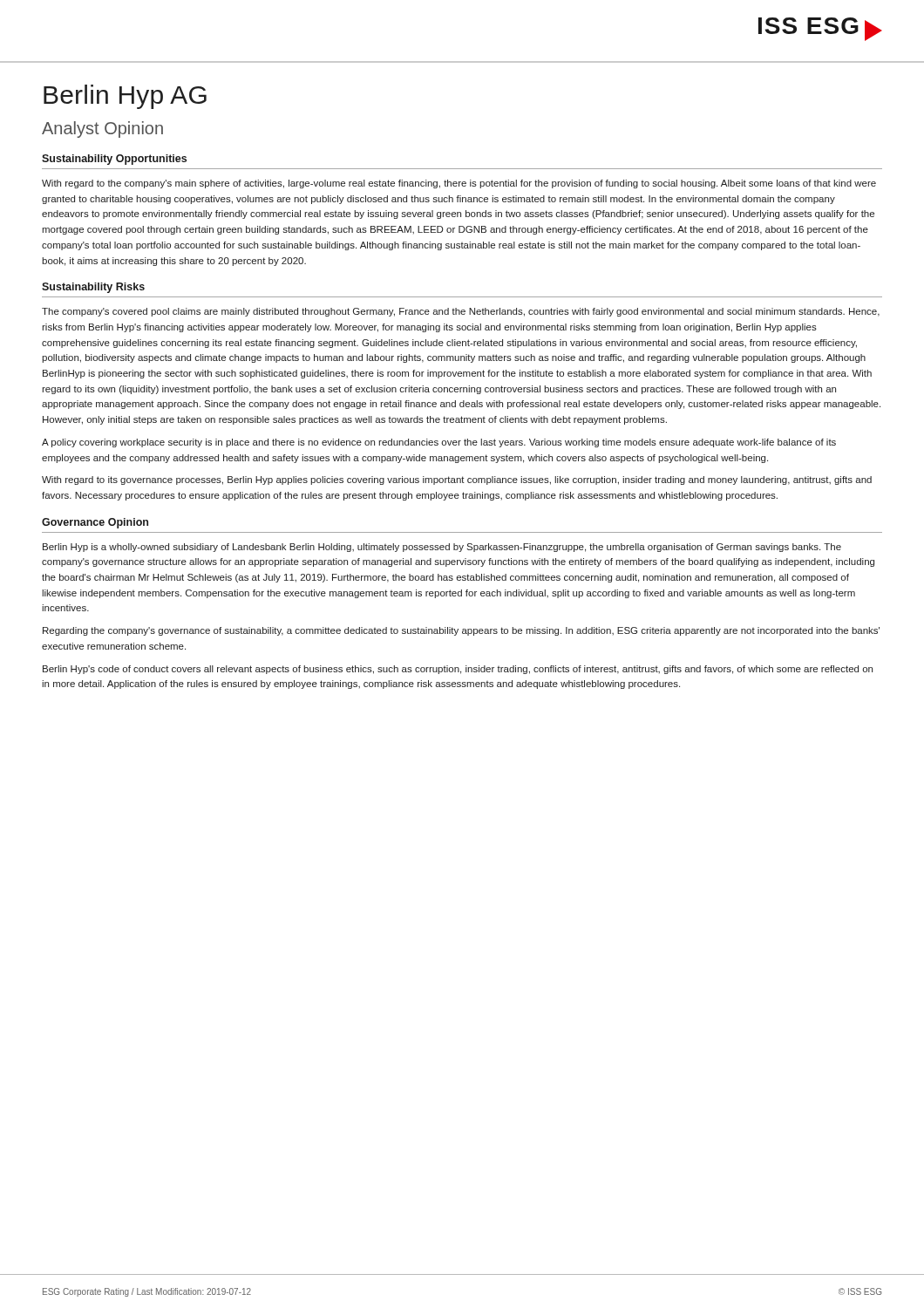Locate the block of text that opens with "A policy covering workplace"
Screen dimensions: 1308x924
(439, 450)
